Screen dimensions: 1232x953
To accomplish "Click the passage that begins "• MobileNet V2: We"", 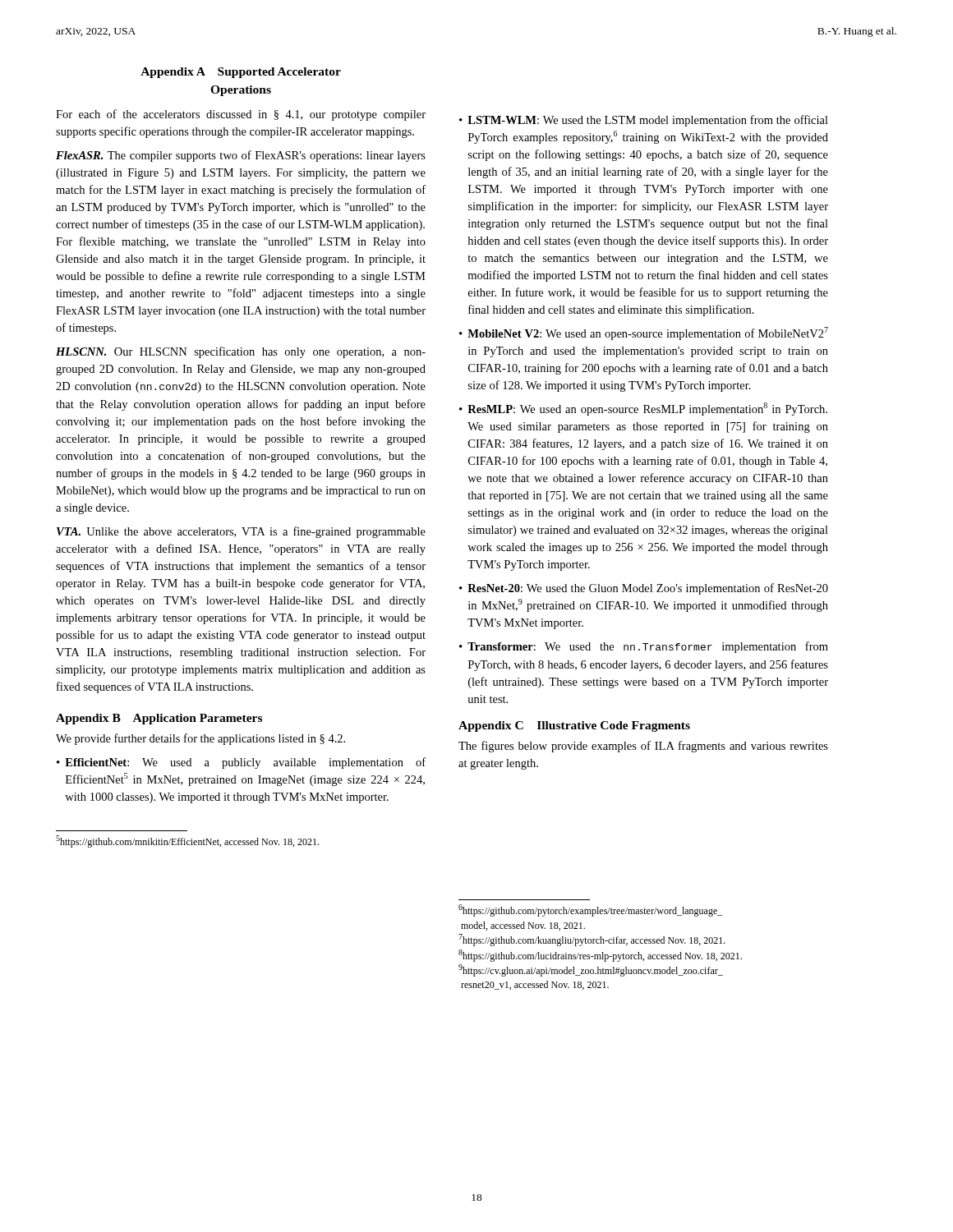I will pos(643,360).
